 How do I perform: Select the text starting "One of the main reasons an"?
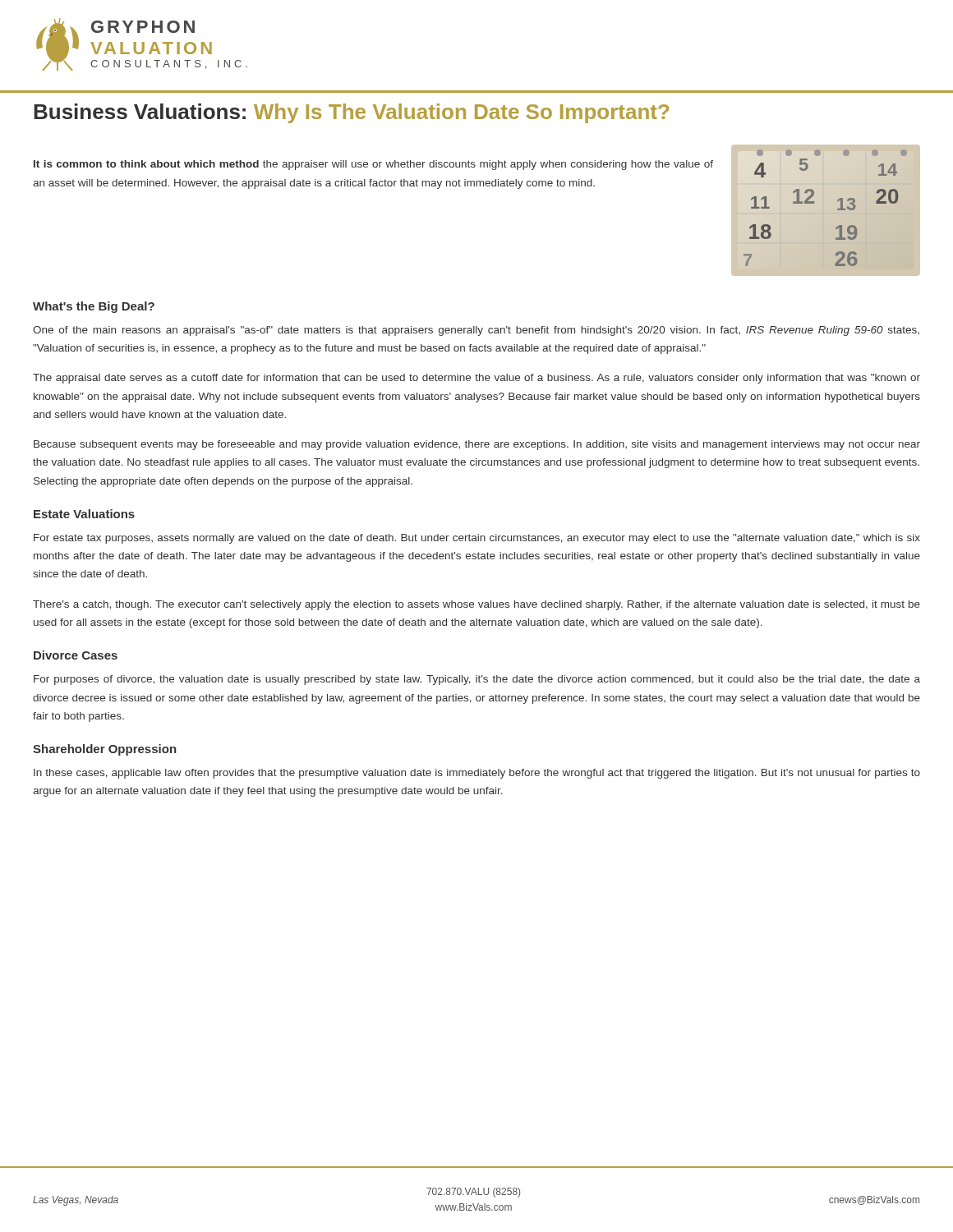pyautogui.click(x=476, y=339)
